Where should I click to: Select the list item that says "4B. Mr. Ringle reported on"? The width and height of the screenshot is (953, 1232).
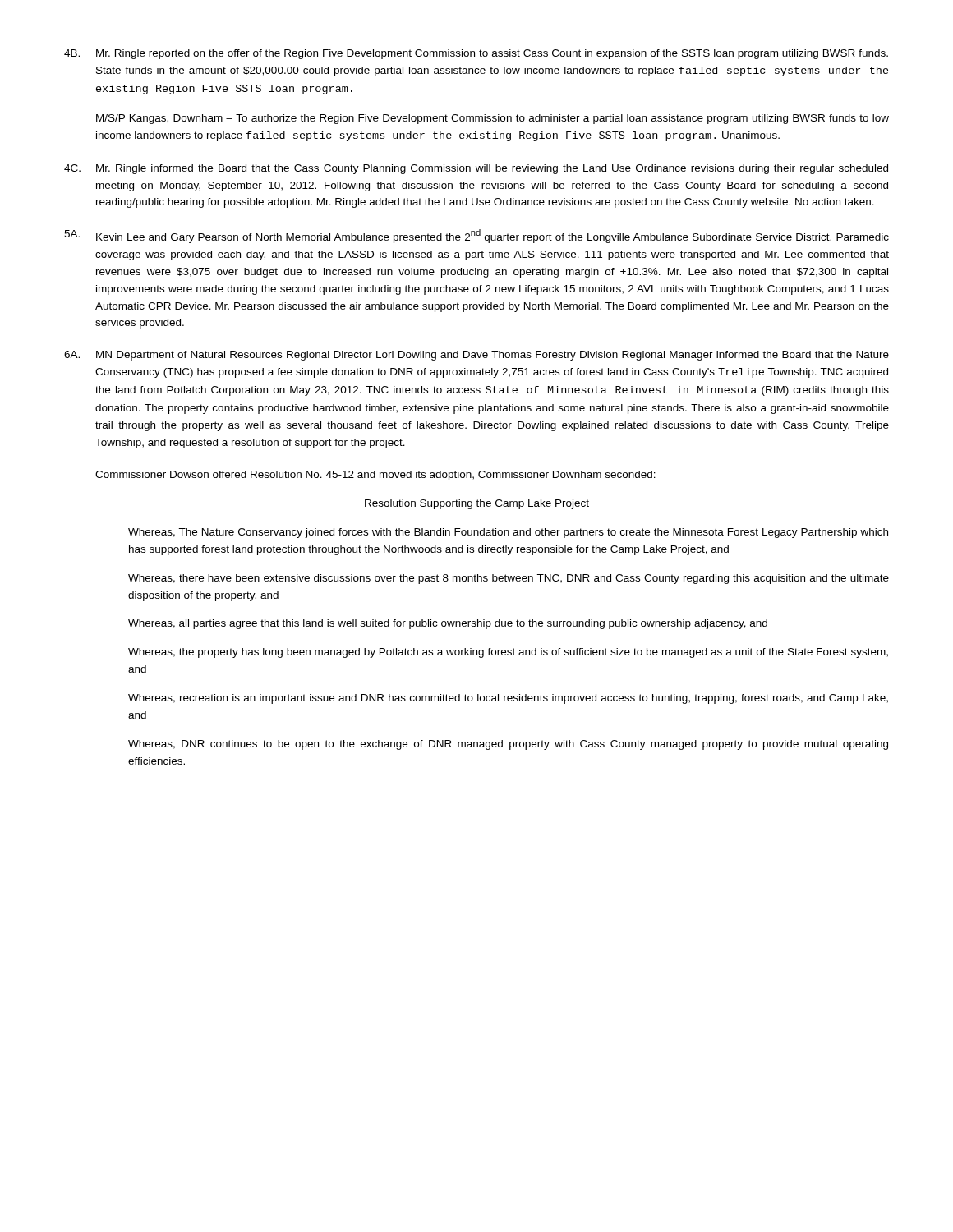(x=476, y=72)
